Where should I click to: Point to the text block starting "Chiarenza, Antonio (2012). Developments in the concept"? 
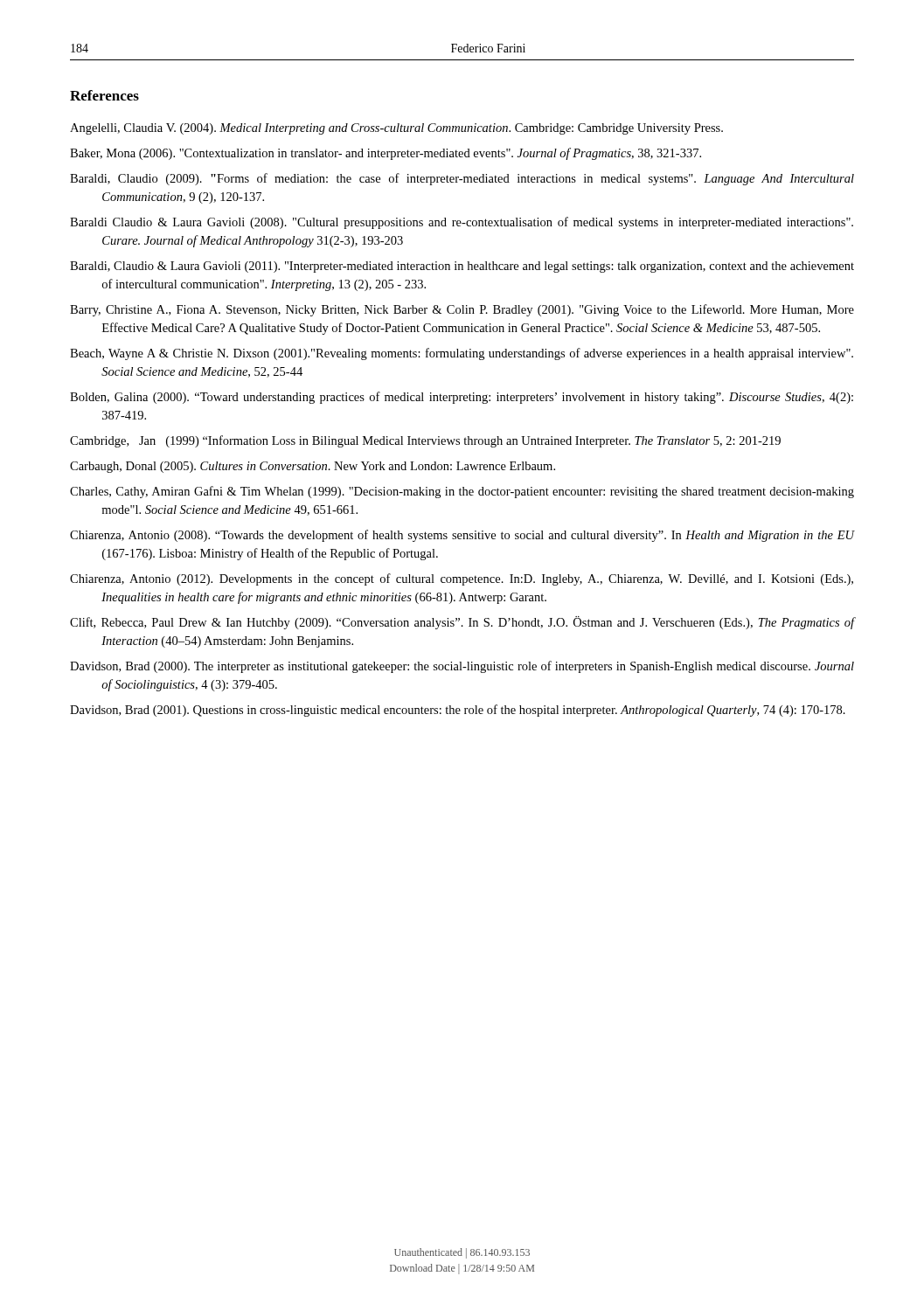coord(462,588)
